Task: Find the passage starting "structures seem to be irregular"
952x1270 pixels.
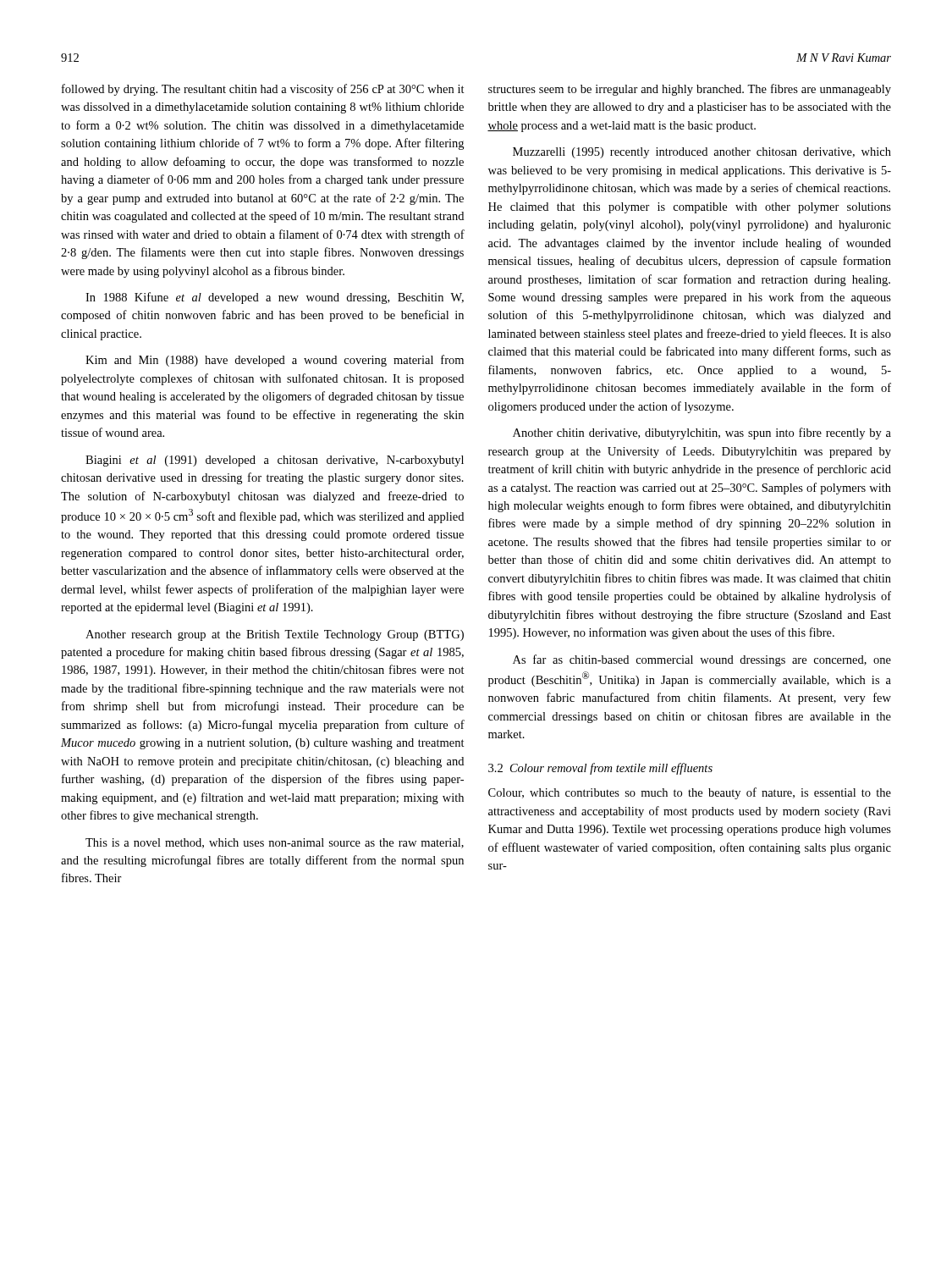Action: (689, 108)
